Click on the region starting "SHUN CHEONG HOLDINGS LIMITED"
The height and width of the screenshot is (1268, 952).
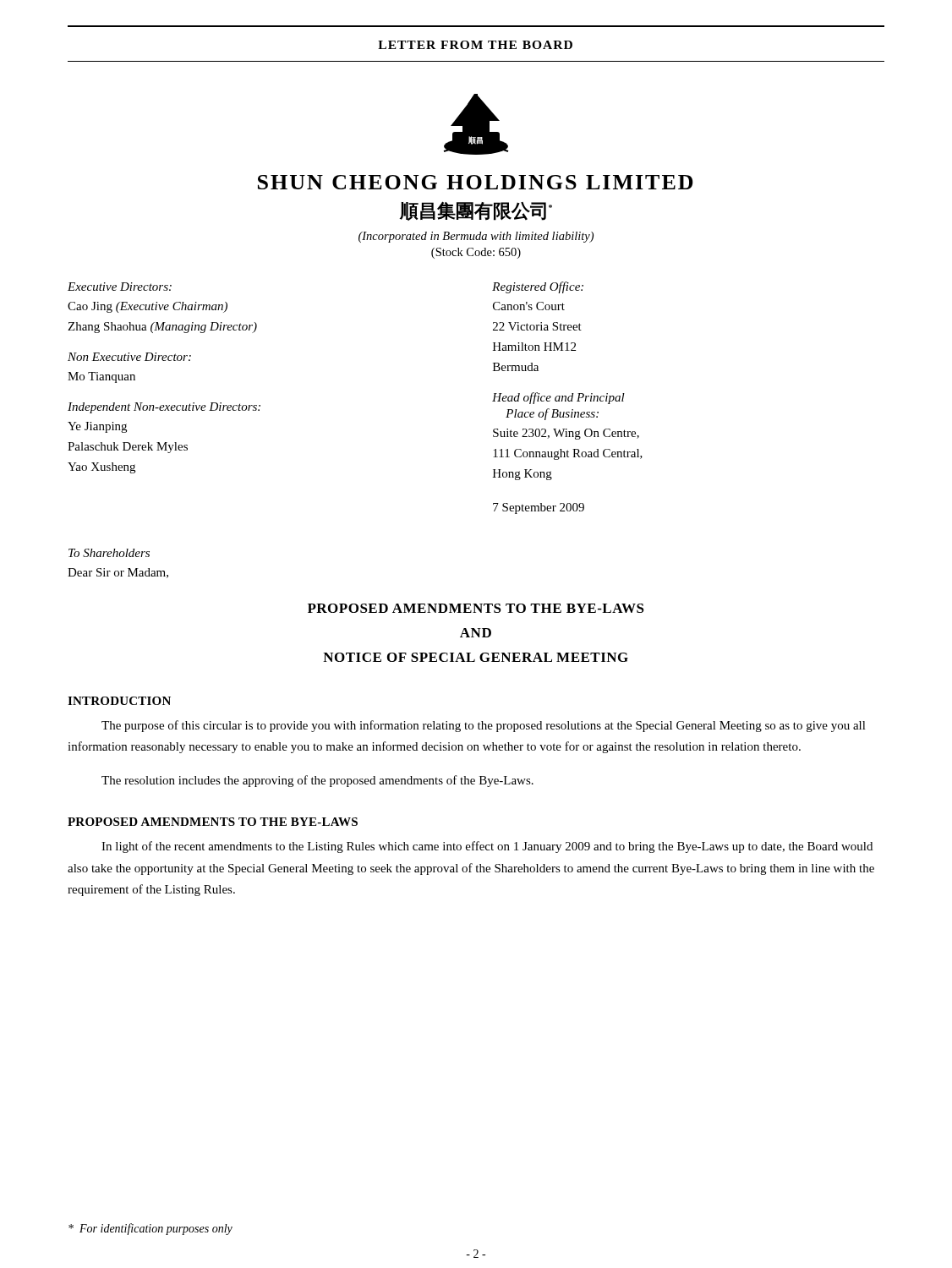[x=476, y=197]
